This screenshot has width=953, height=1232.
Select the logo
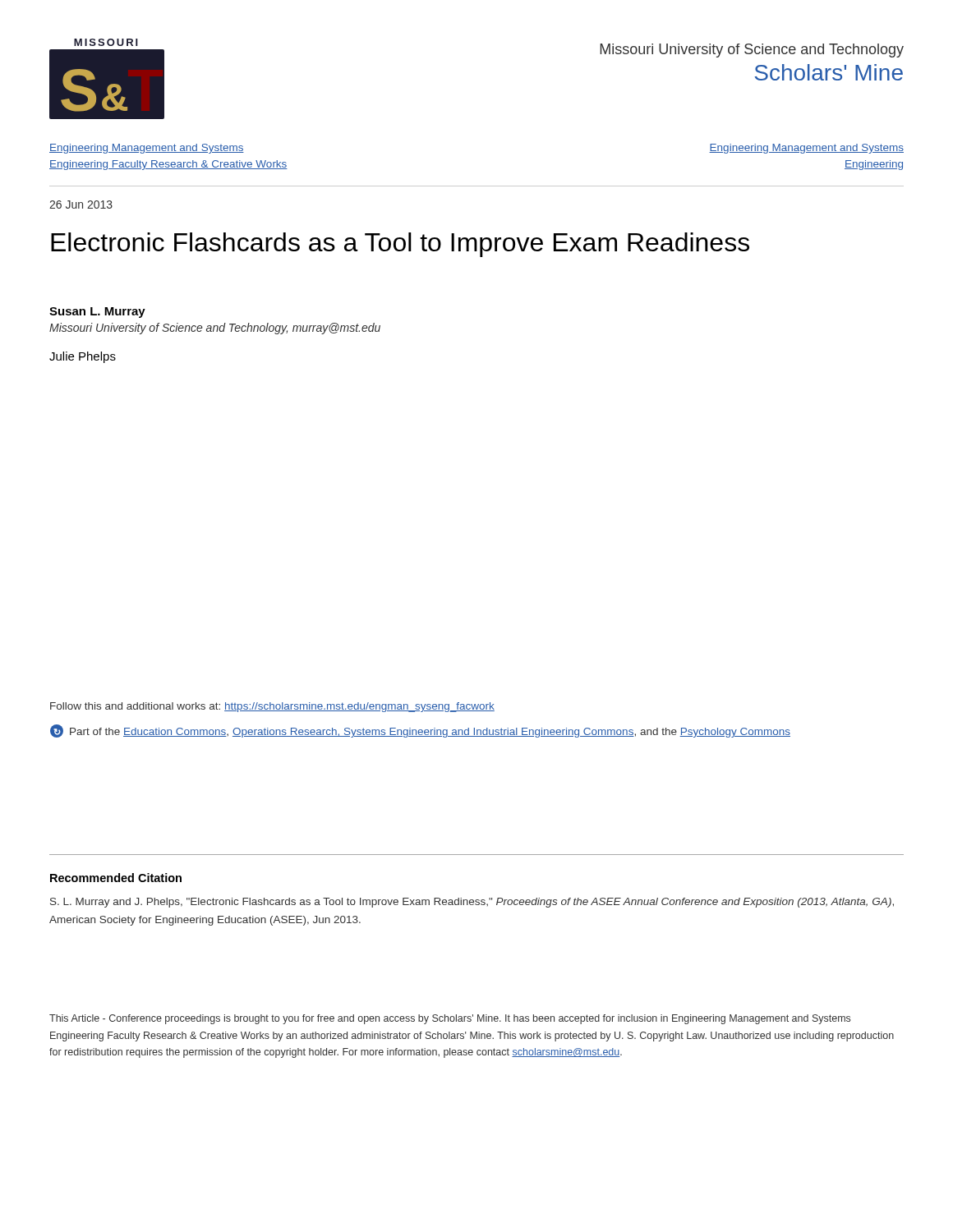coord(115,80)
